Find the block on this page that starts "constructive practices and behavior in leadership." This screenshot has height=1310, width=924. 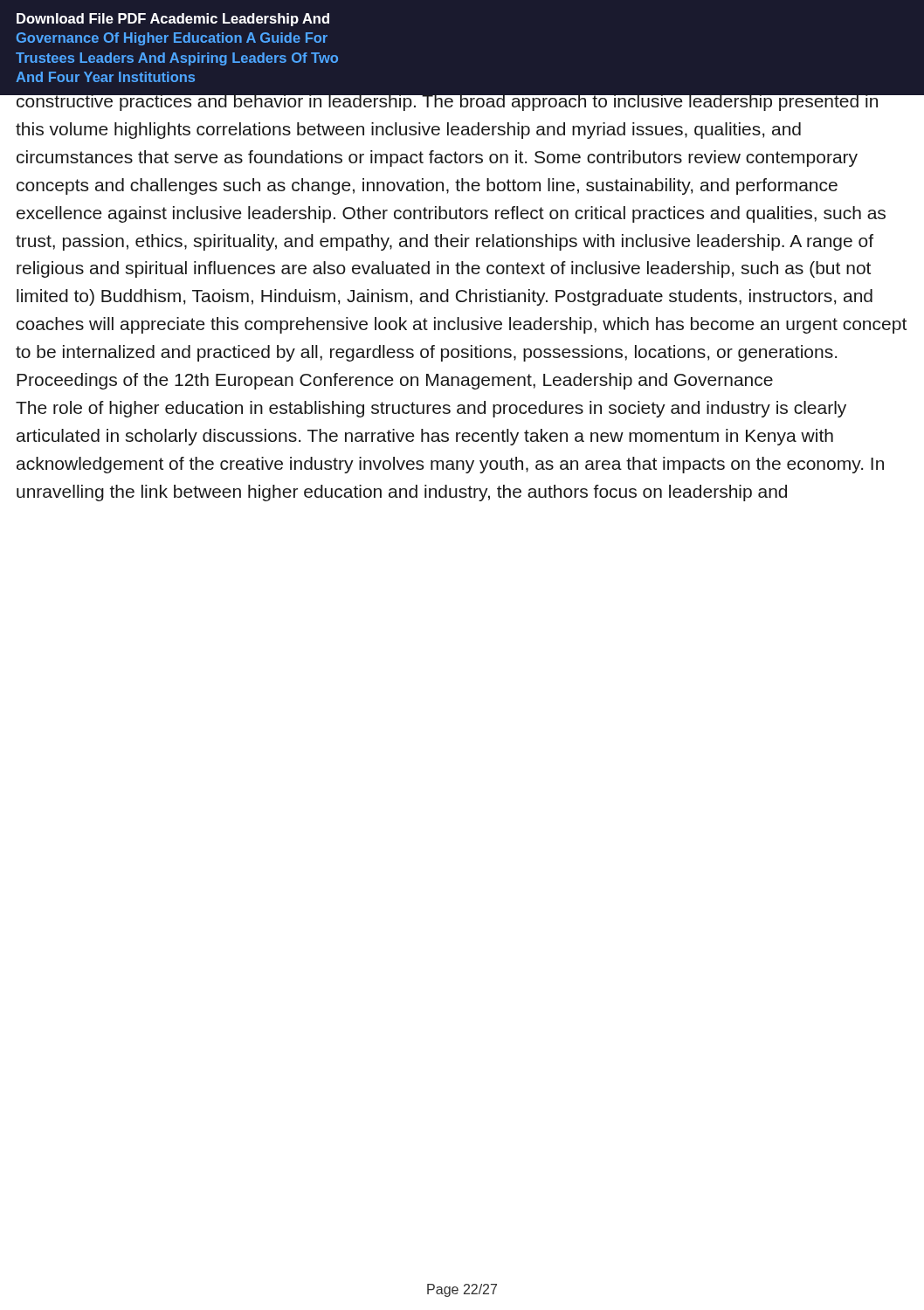tap(461, 296)
